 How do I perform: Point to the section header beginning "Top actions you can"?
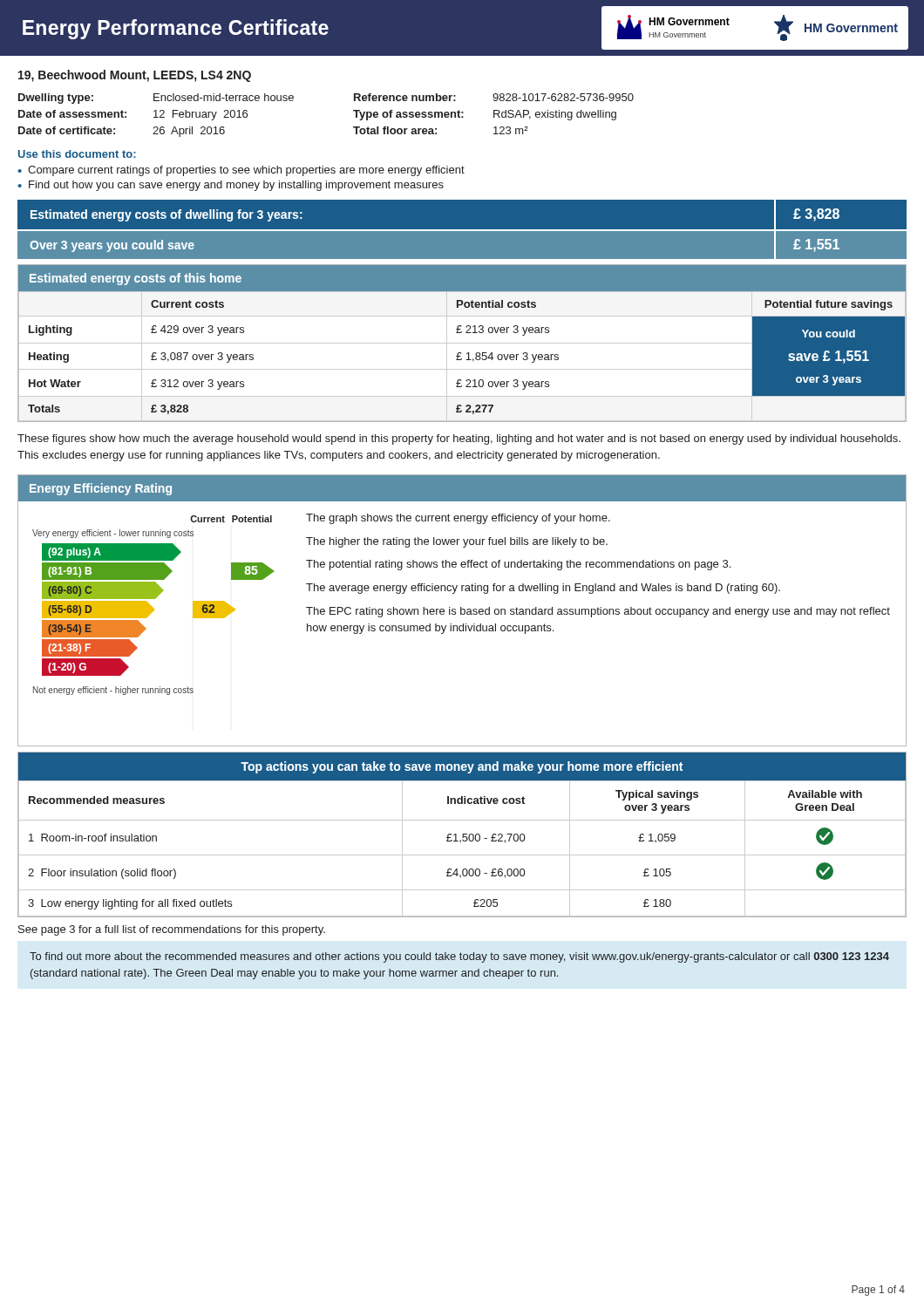coord(462,766)
